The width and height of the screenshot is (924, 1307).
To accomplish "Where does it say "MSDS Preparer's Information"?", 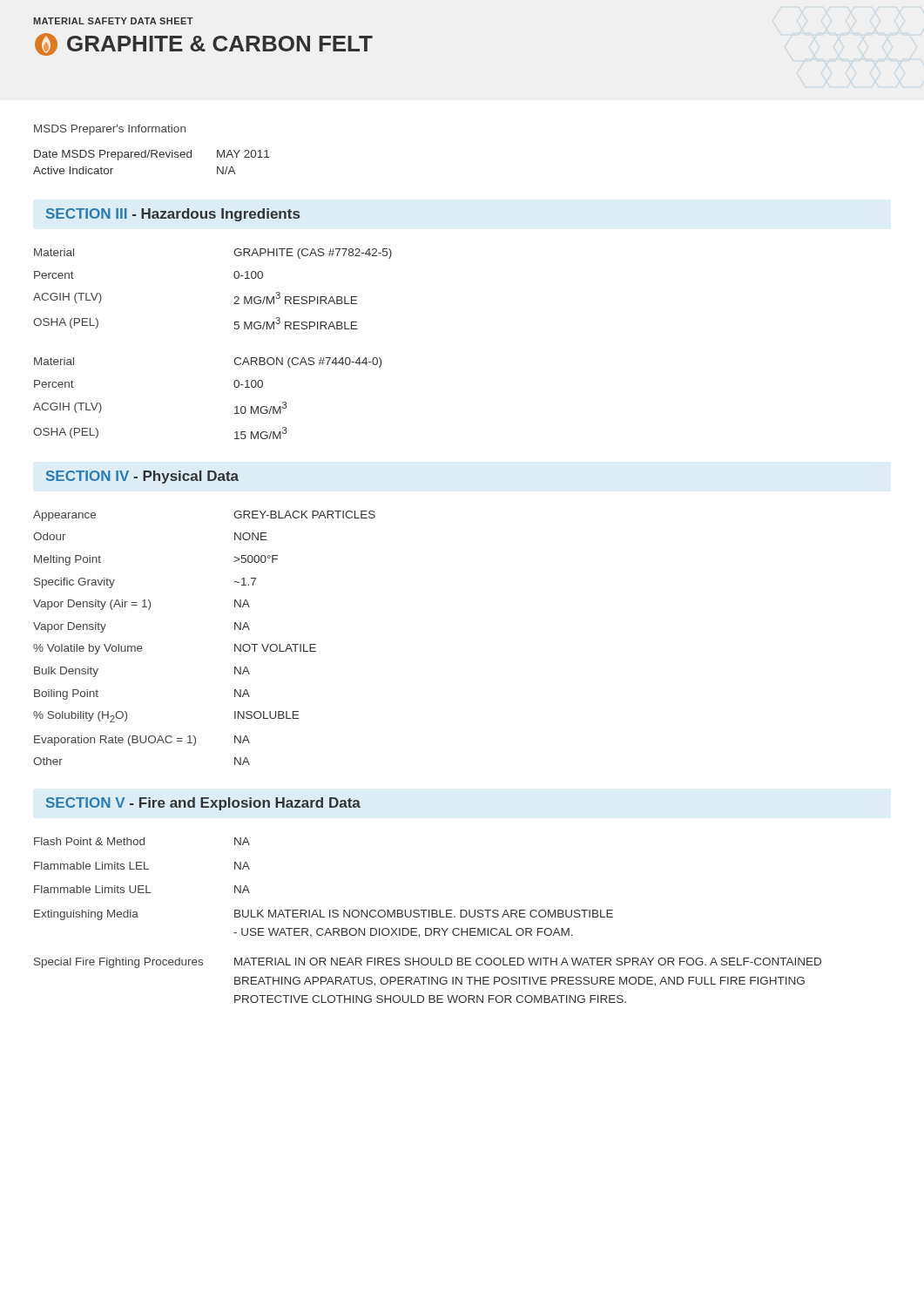I will [110, 128].
